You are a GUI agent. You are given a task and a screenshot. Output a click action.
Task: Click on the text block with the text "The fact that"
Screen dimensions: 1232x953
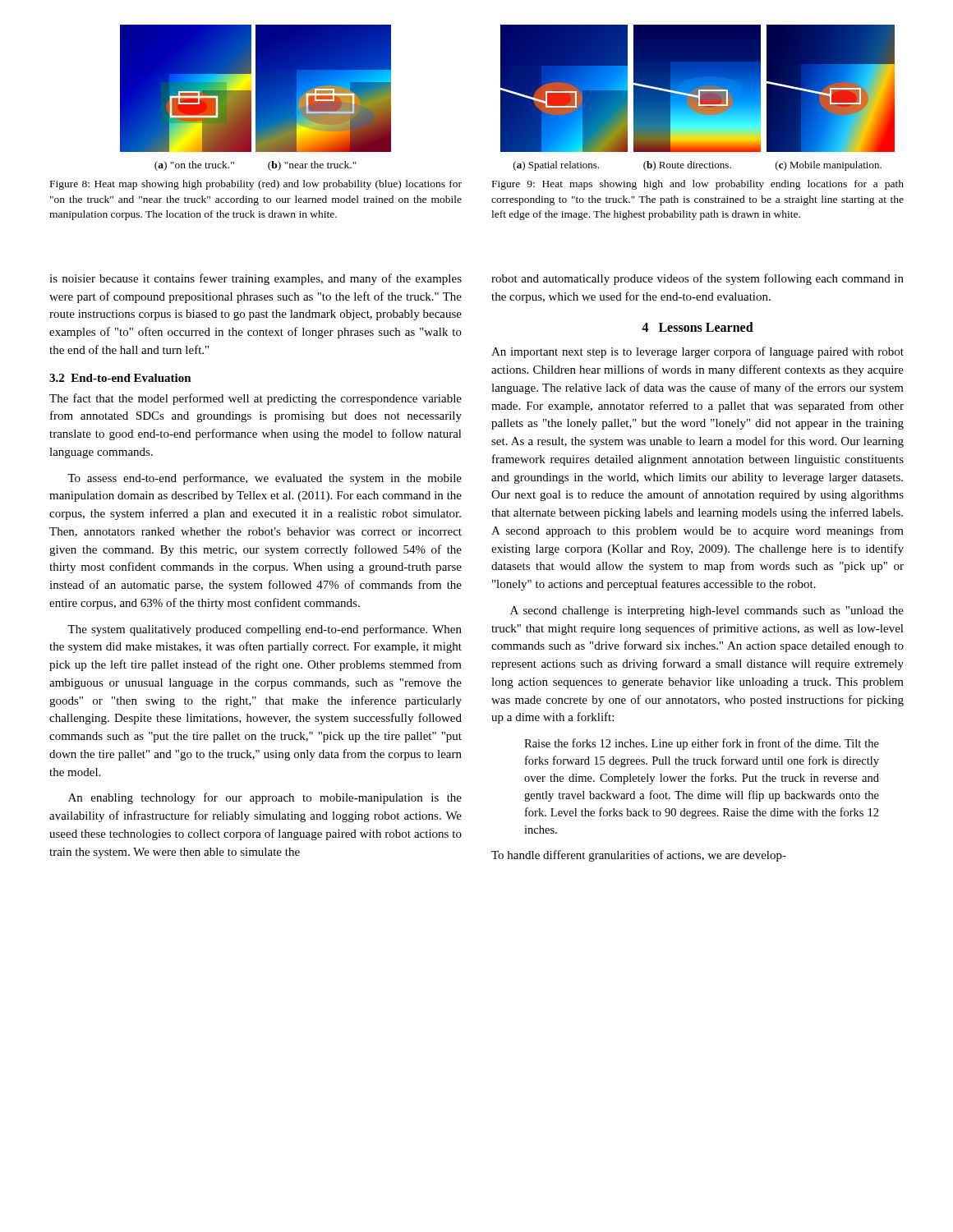(x=255, y=625)
